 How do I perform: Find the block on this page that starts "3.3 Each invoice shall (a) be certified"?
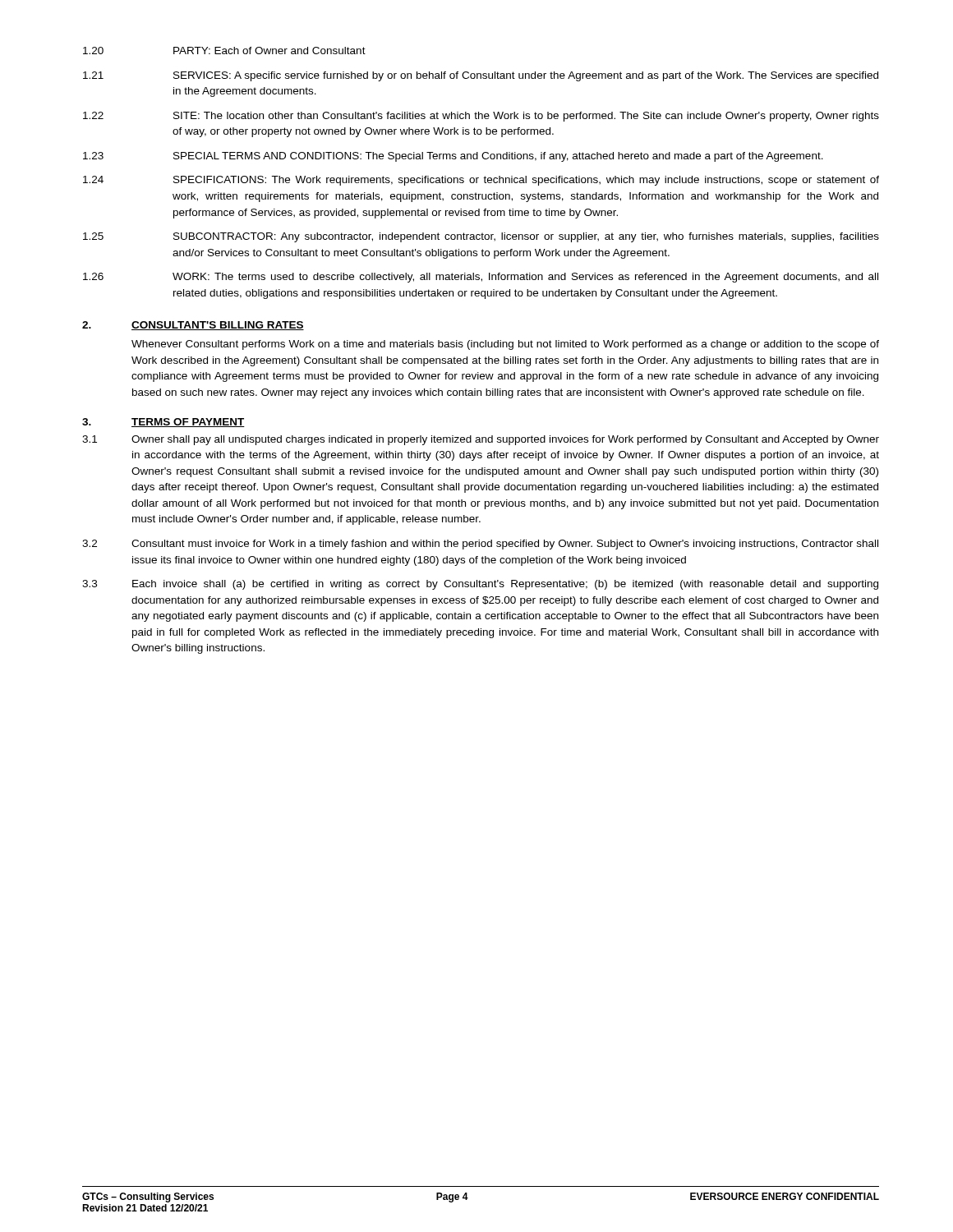[481, 616]
